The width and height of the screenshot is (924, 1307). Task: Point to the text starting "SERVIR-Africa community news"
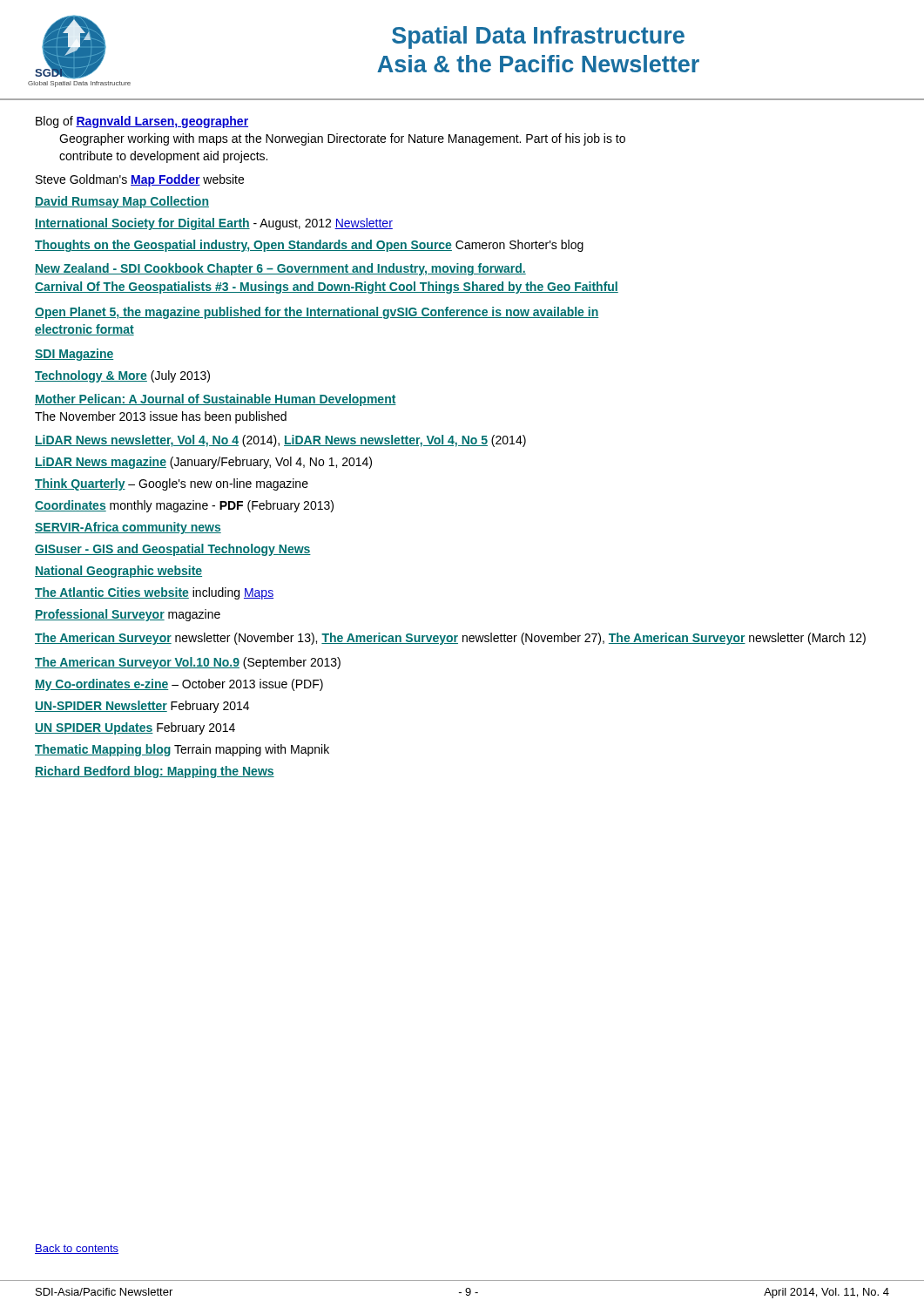tap(128, 527)
